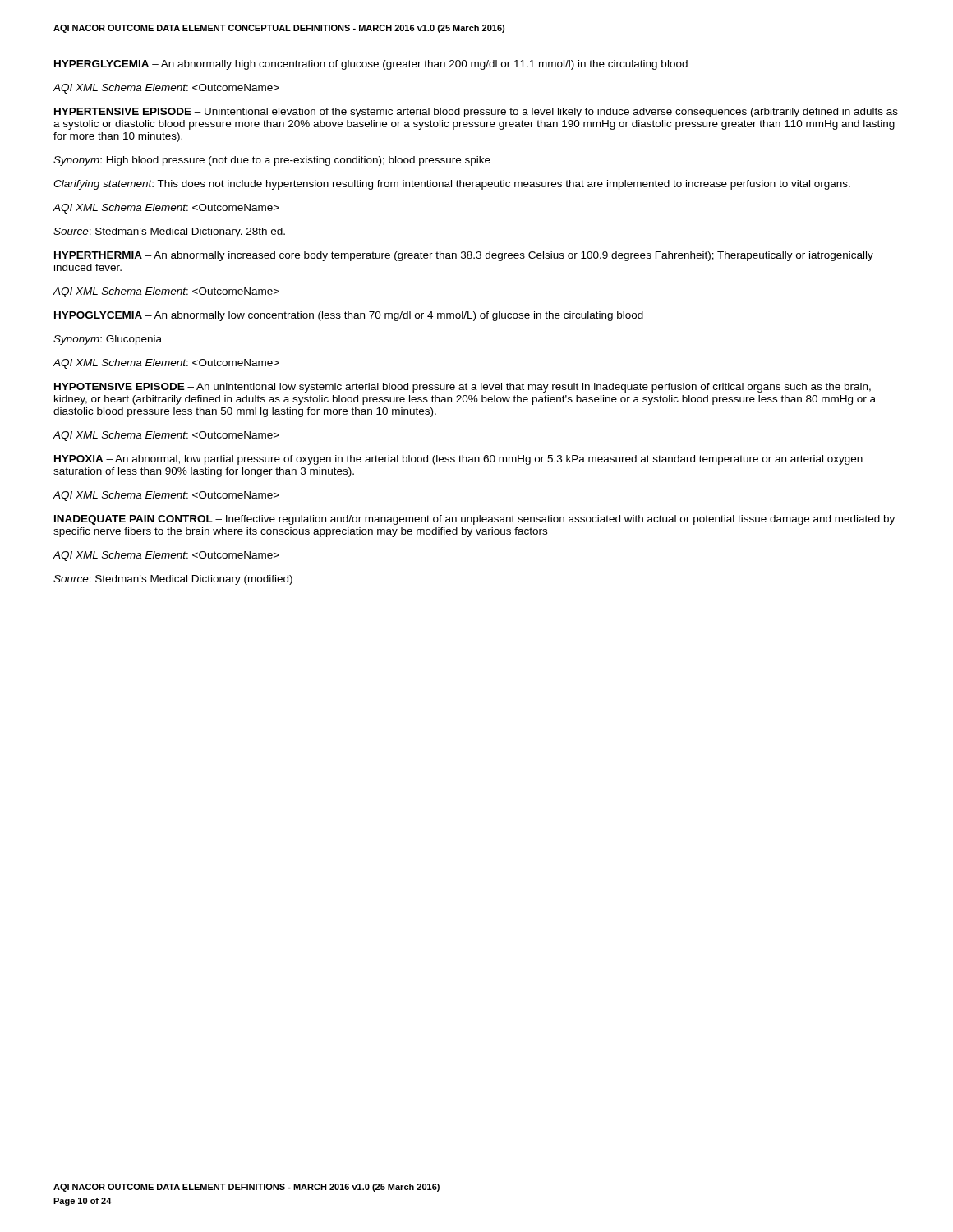Click on the text block with the text "HYPOXIA – An abnormal, low"
953x1232 pixels.
point(458,465)
